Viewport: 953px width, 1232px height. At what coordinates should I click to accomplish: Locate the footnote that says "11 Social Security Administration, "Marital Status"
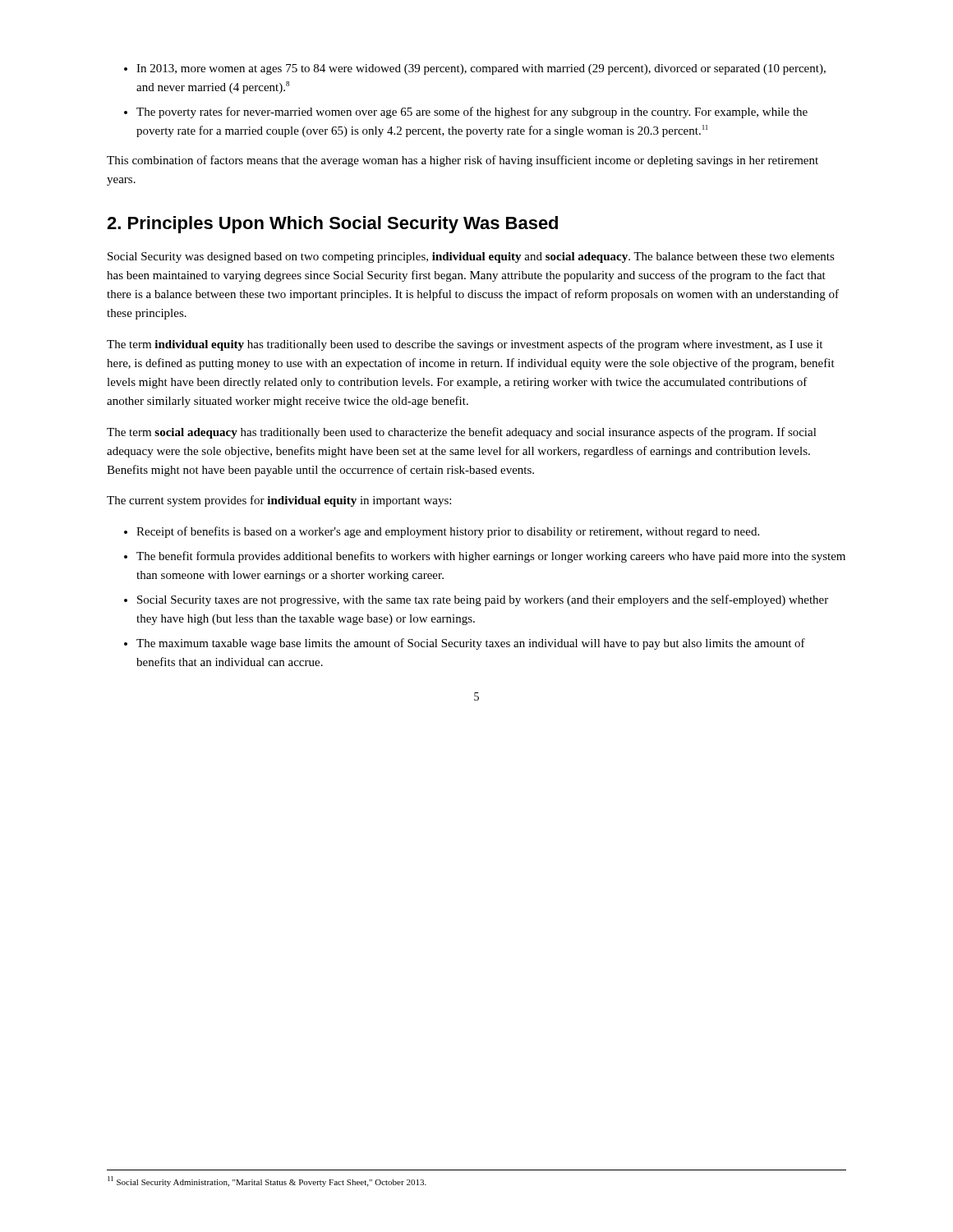click(267, 1181)
